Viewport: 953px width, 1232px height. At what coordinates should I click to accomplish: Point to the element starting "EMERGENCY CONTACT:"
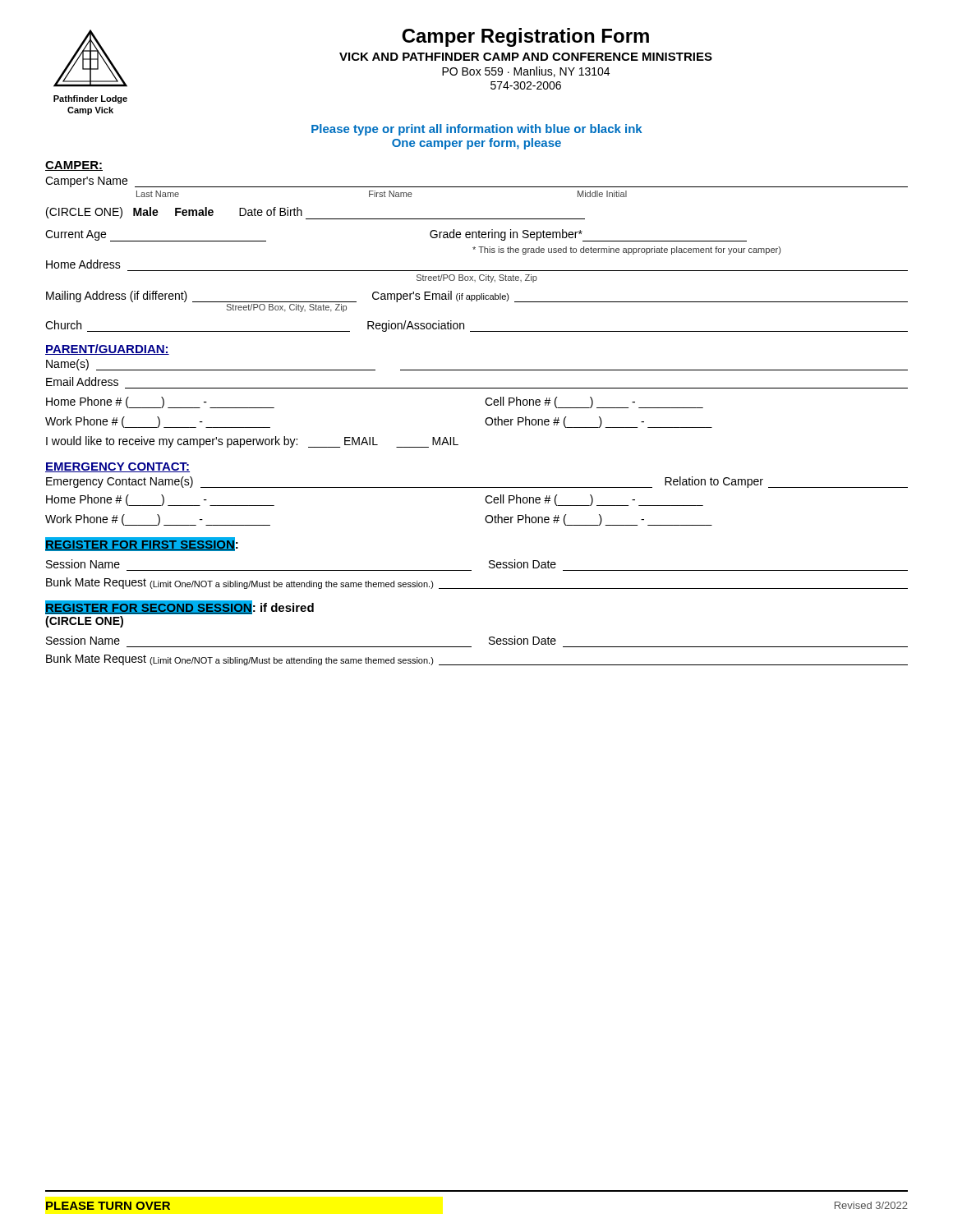(118, 466)
